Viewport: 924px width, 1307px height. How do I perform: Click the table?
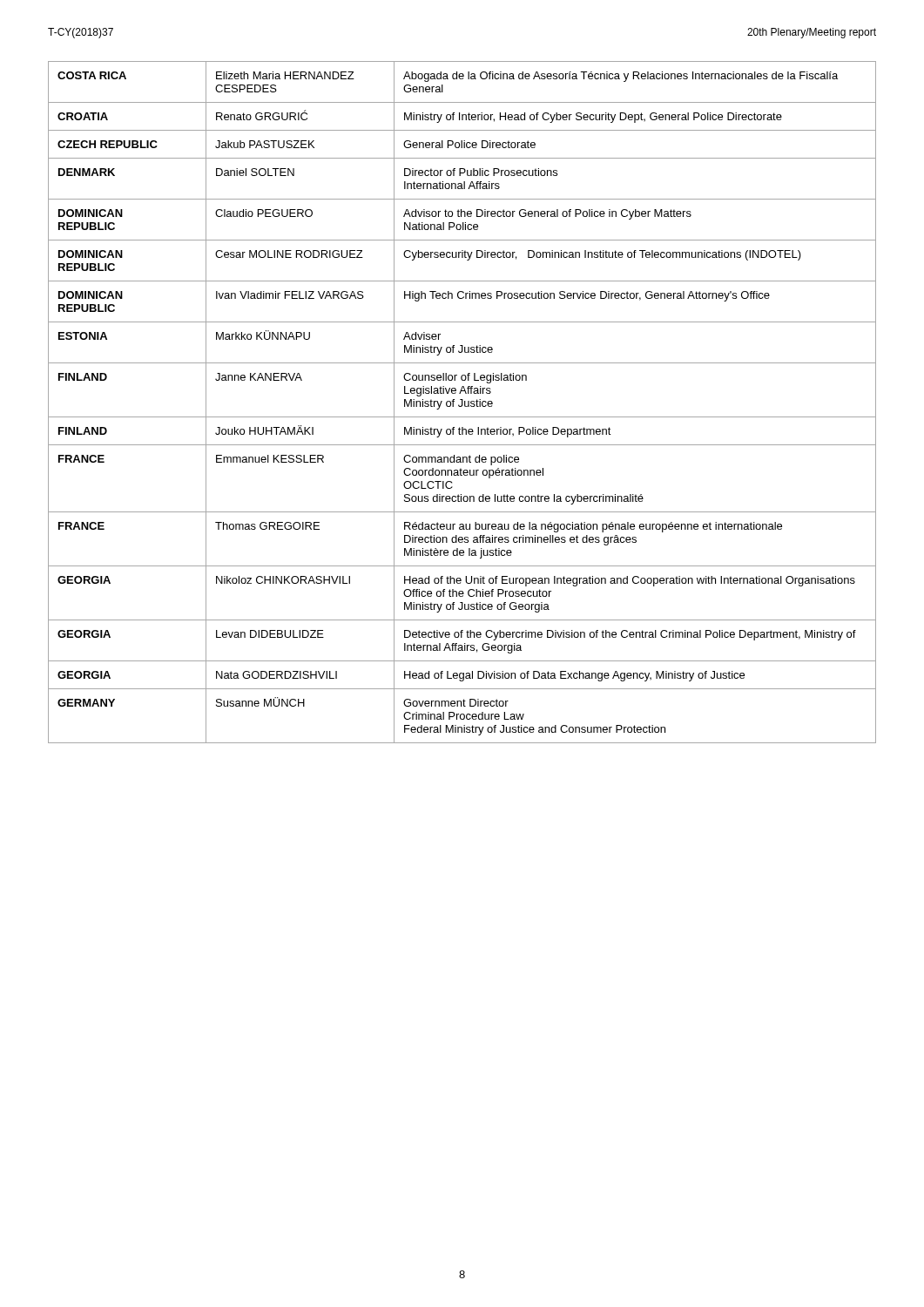click(x=462, y=402)
